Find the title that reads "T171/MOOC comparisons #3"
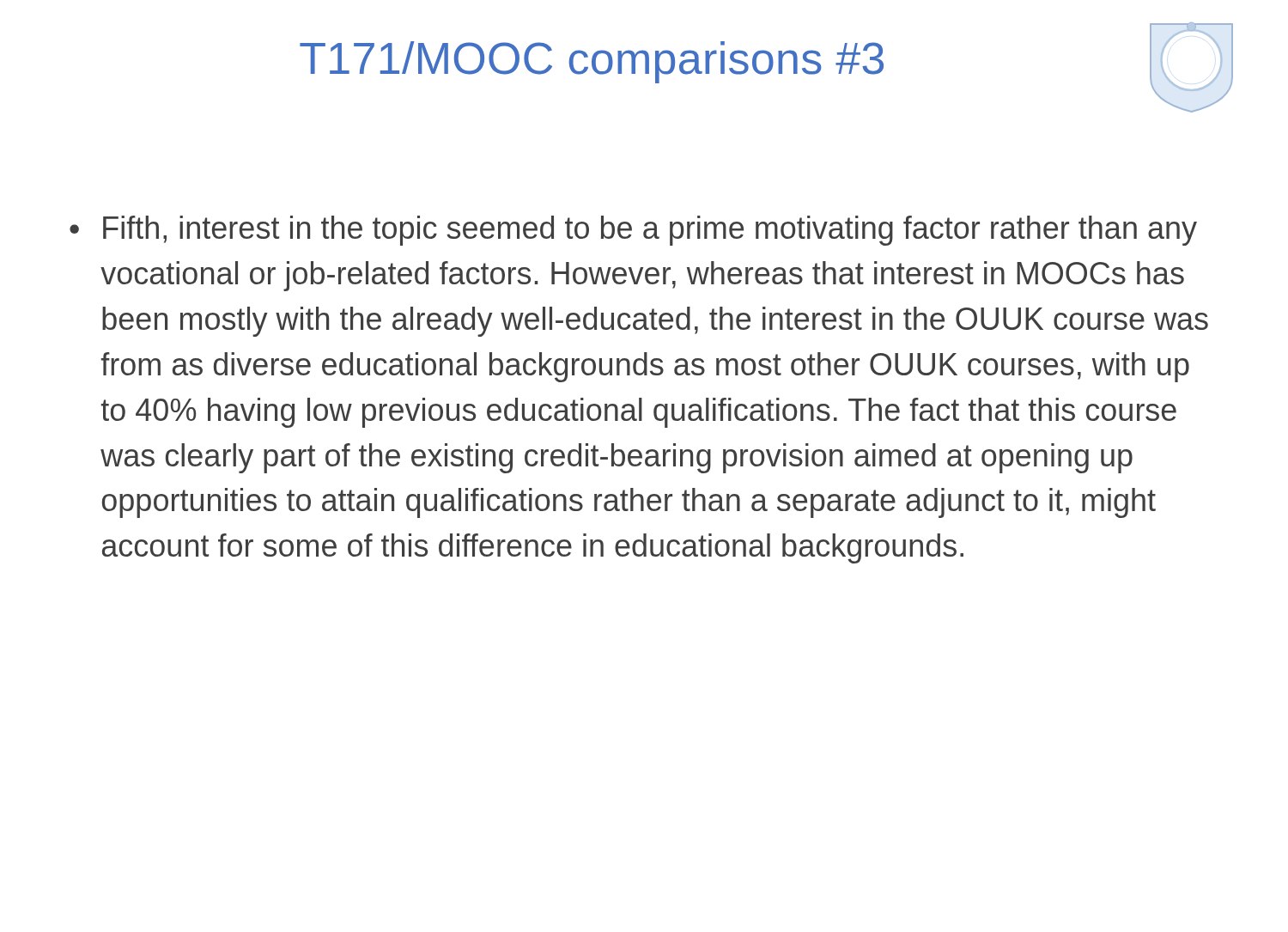The image size is (1288, 932). pyautogui.click(x=592, y=58)
